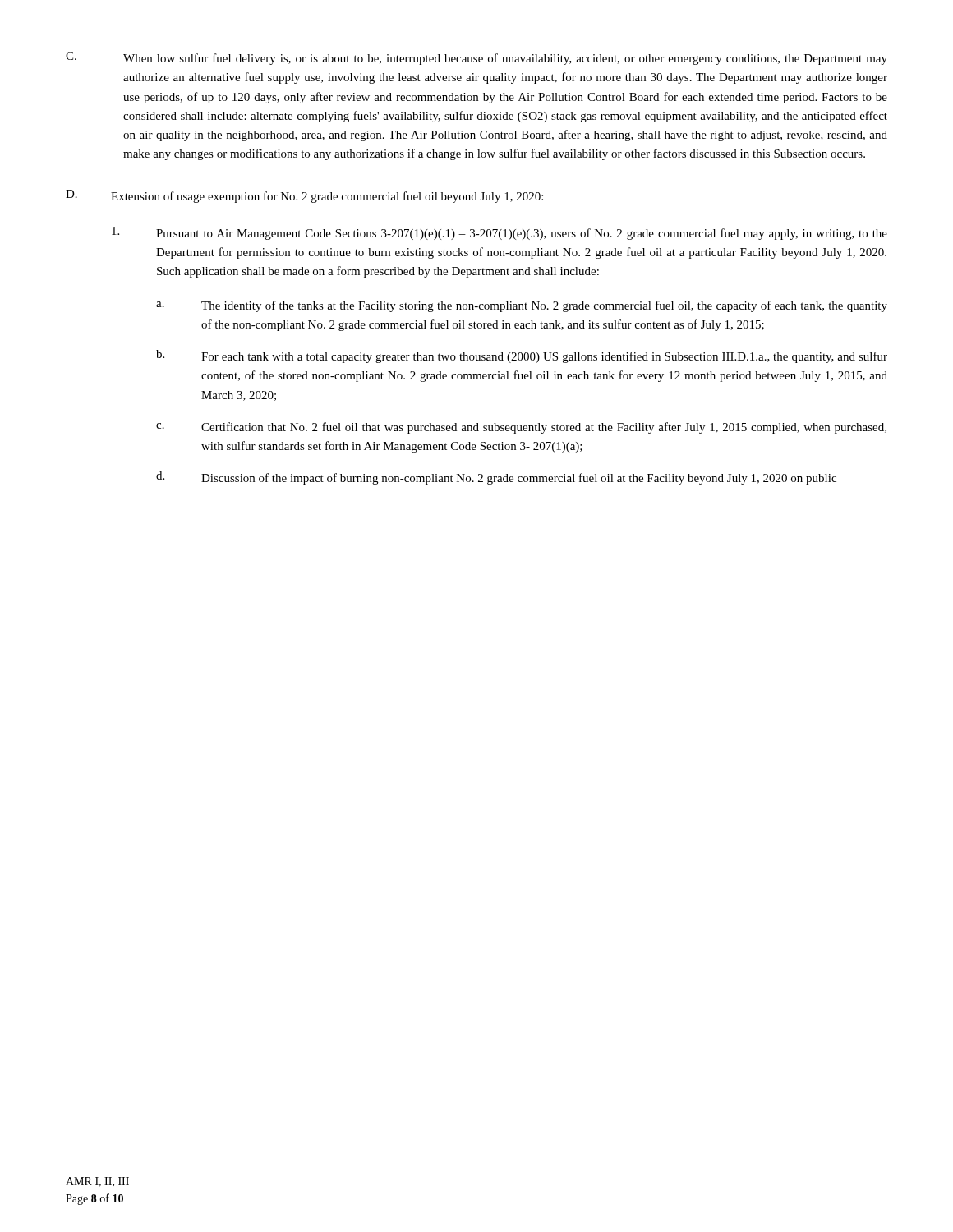Locate the block of text that opens with "d. Discussion of the"
The image size is (953, 1232).
pyautogui.click(x=522, y=479)
